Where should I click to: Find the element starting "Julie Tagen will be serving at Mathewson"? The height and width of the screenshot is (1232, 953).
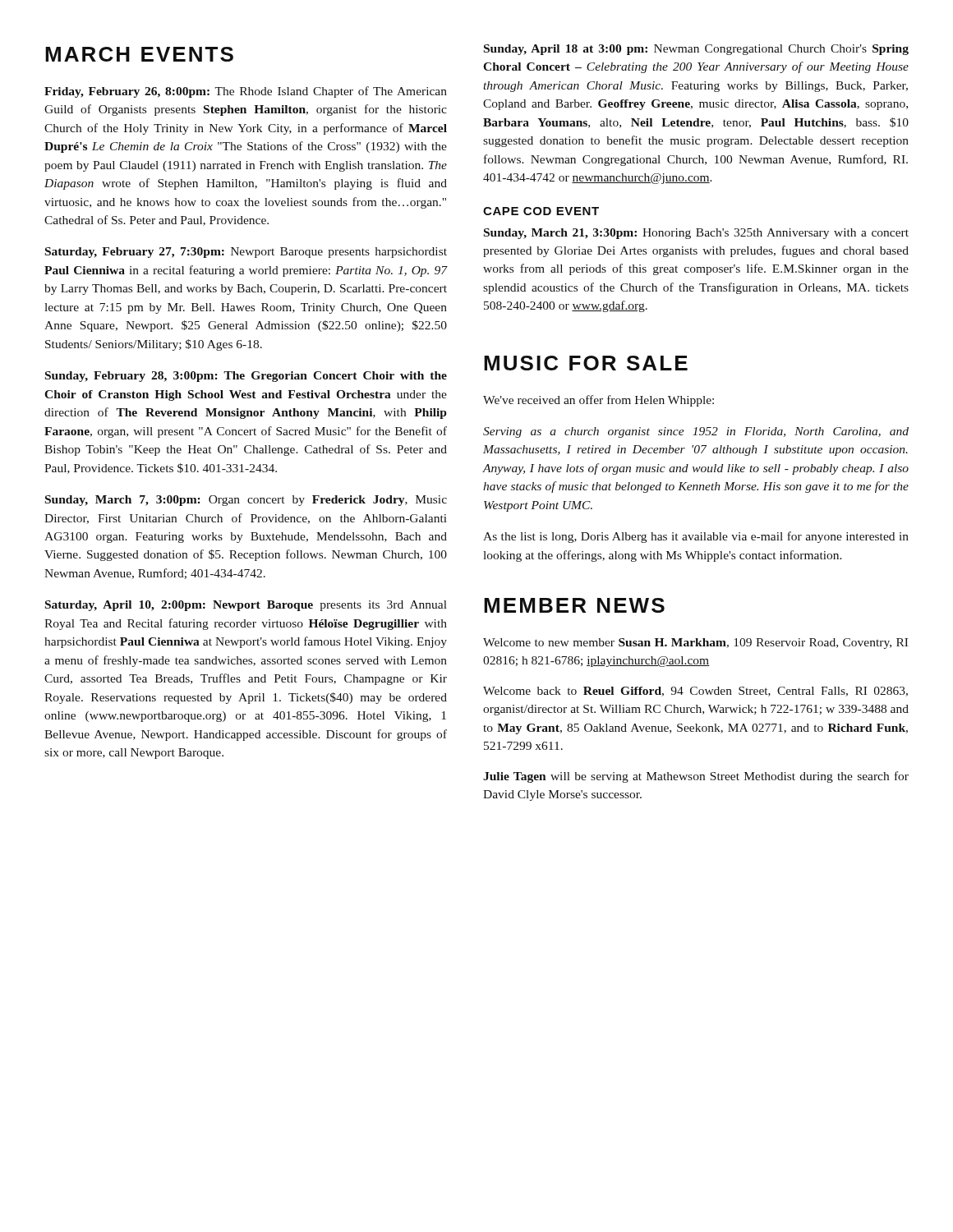tap(696, 785)
